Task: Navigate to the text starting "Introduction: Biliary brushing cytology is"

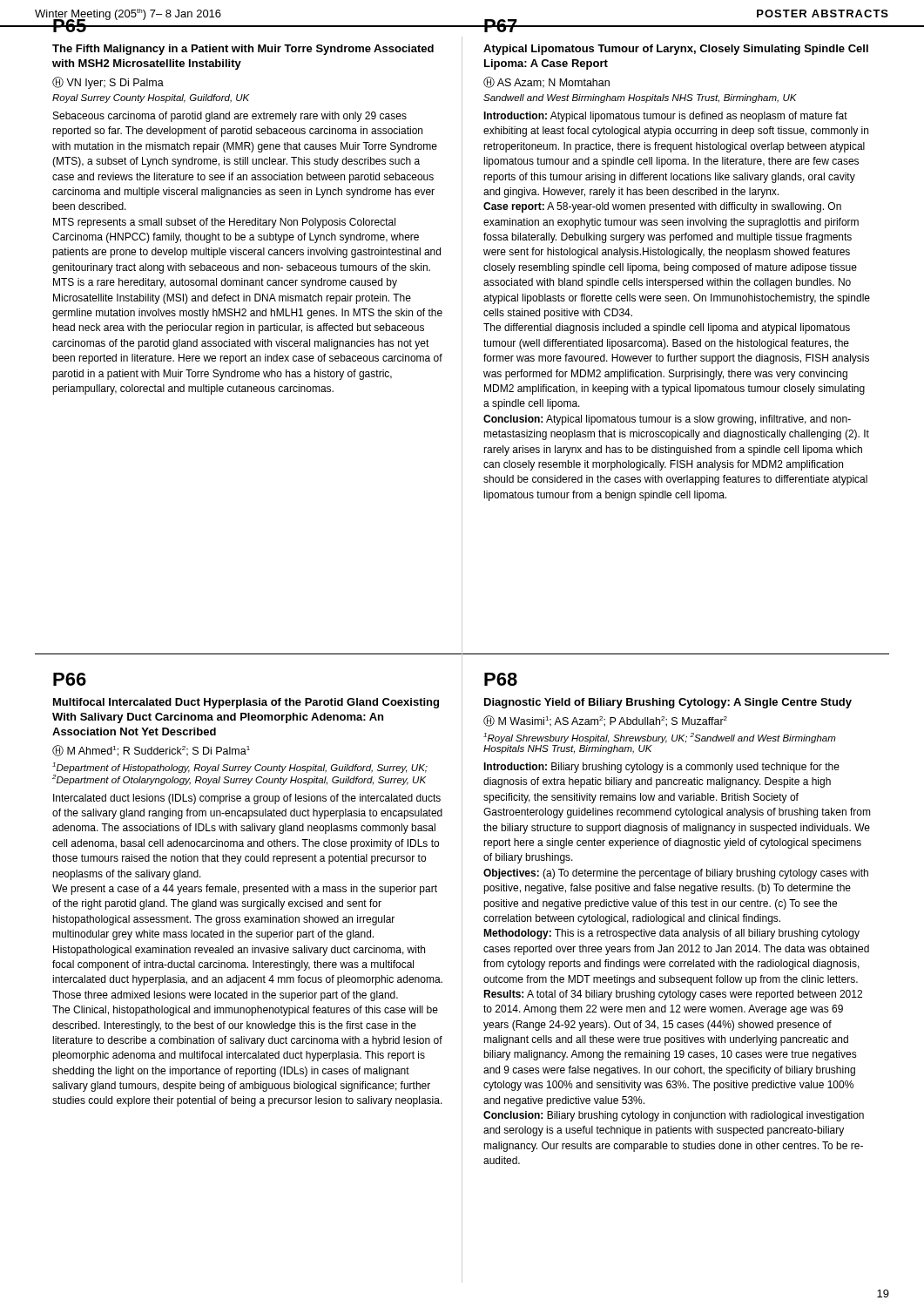Action: pyautogui.click(x=677, y=964)
